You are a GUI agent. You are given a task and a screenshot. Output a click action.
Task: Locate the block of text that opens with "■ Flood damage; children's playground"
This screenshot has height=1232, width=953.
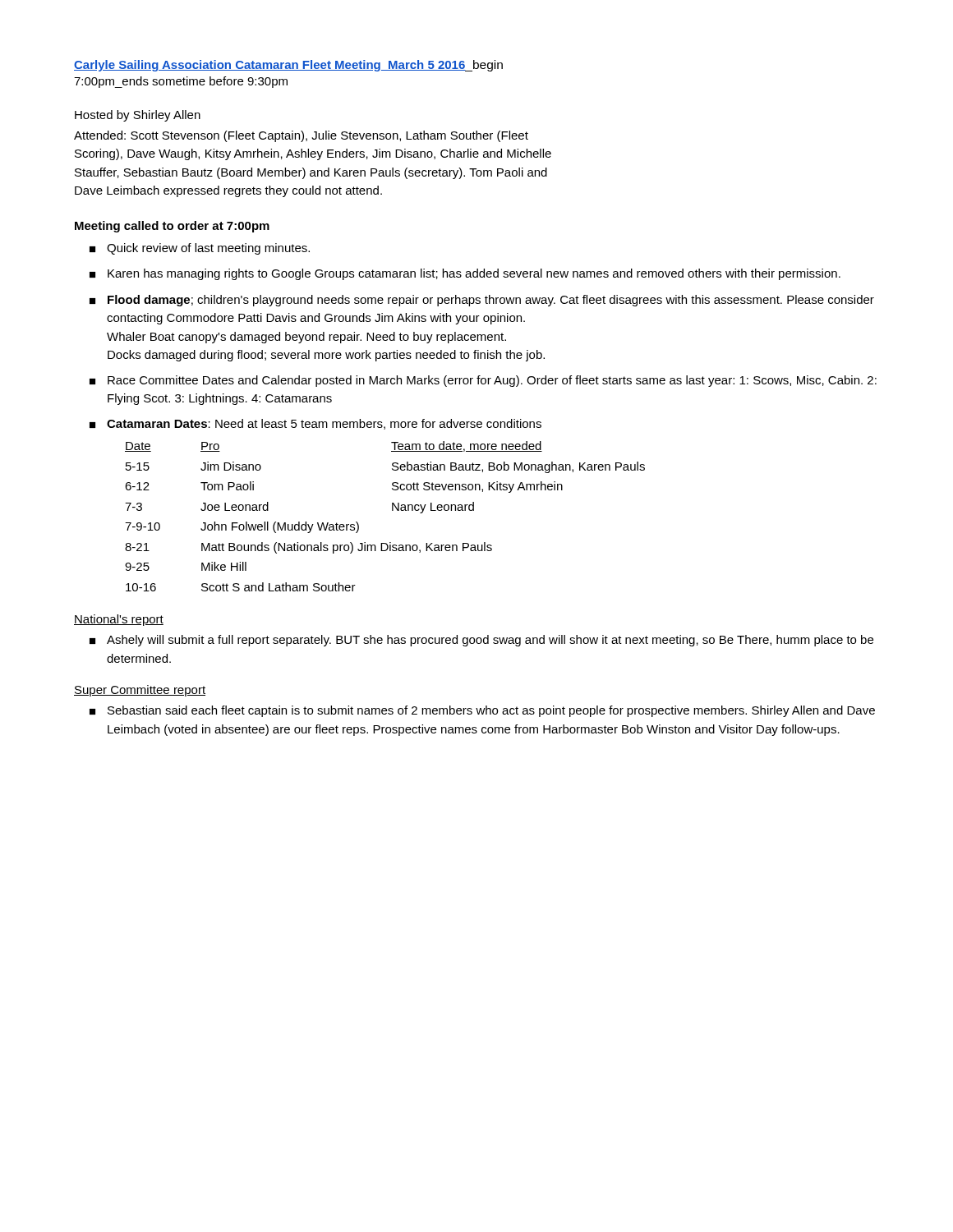[476, 327]
